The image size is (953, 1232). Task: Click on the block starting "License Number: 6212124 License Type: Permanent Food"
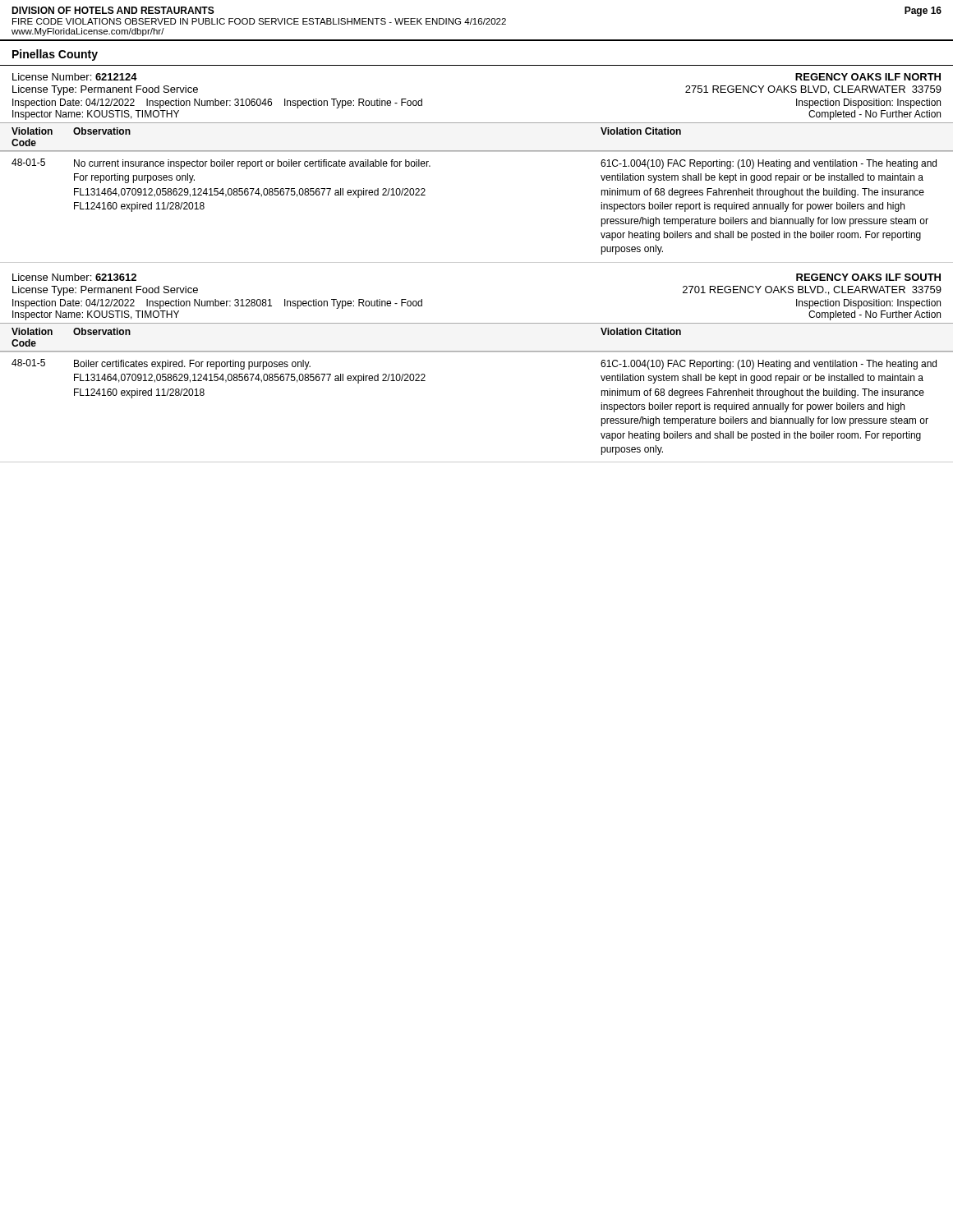pyautogui.click(x=79, y=77)
